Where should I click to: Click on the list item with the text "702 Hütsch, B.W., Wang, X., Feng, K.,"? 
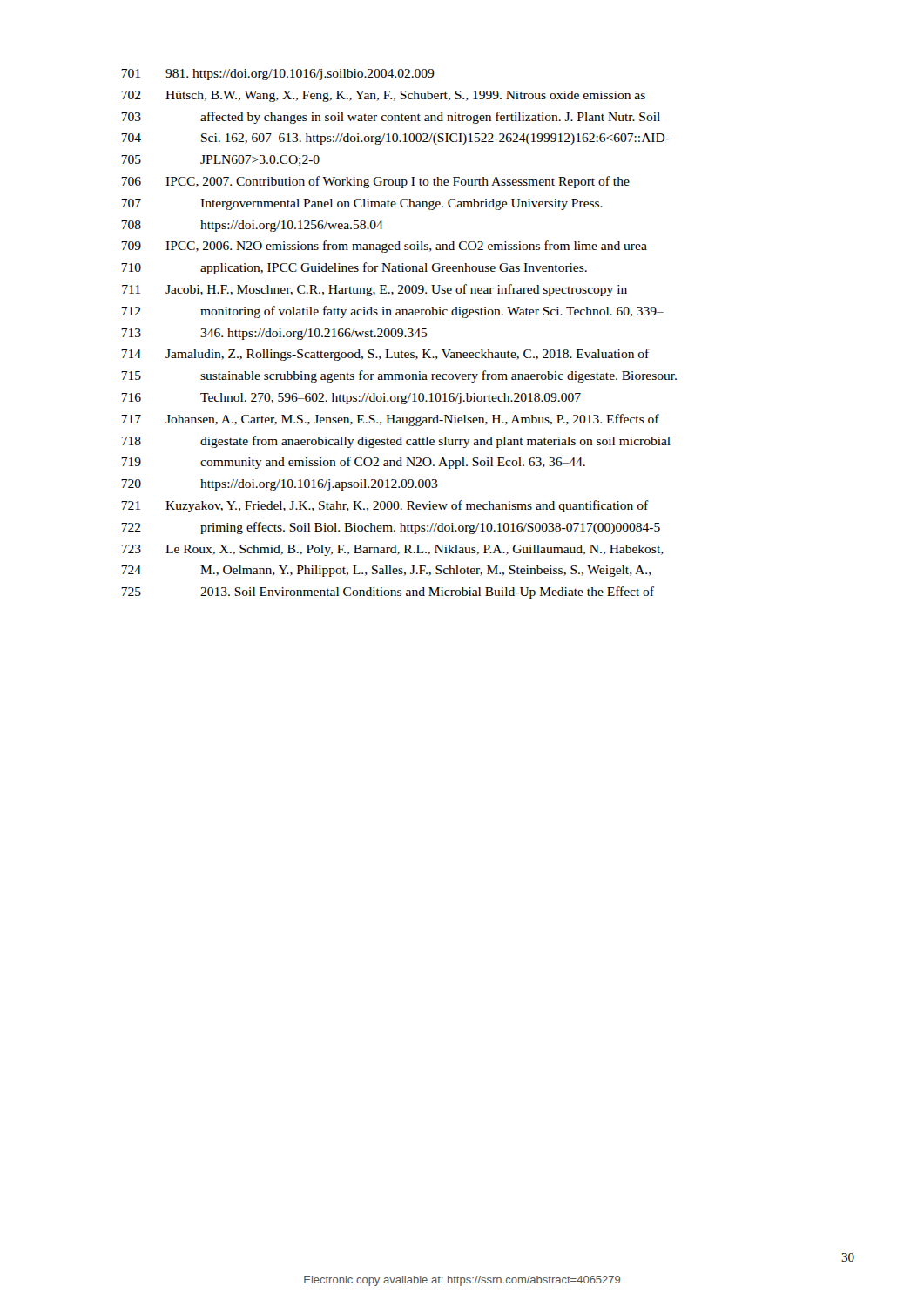(x=471, y=95)
